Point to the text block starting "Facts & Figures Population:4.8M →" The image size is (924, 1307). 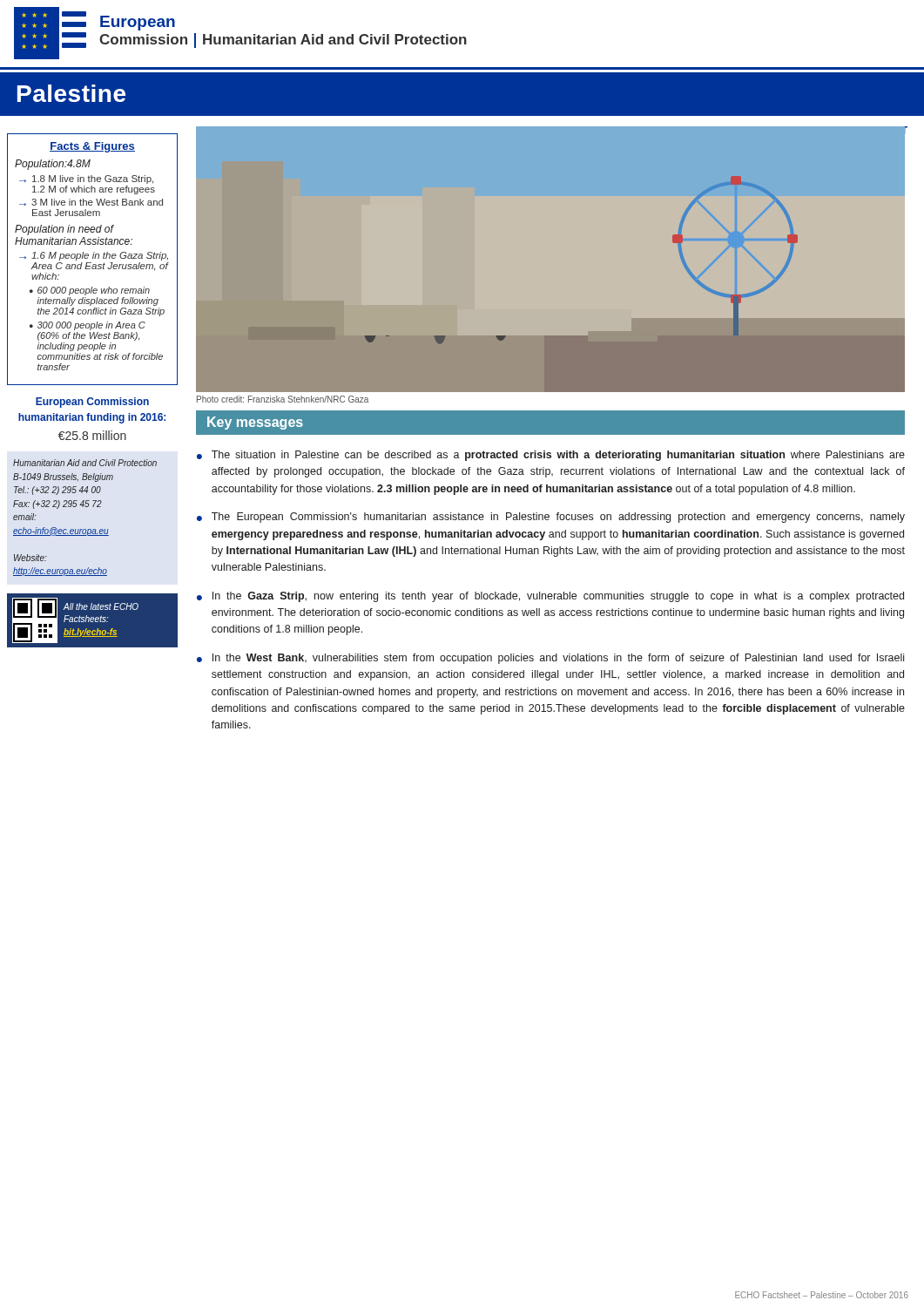92,256
